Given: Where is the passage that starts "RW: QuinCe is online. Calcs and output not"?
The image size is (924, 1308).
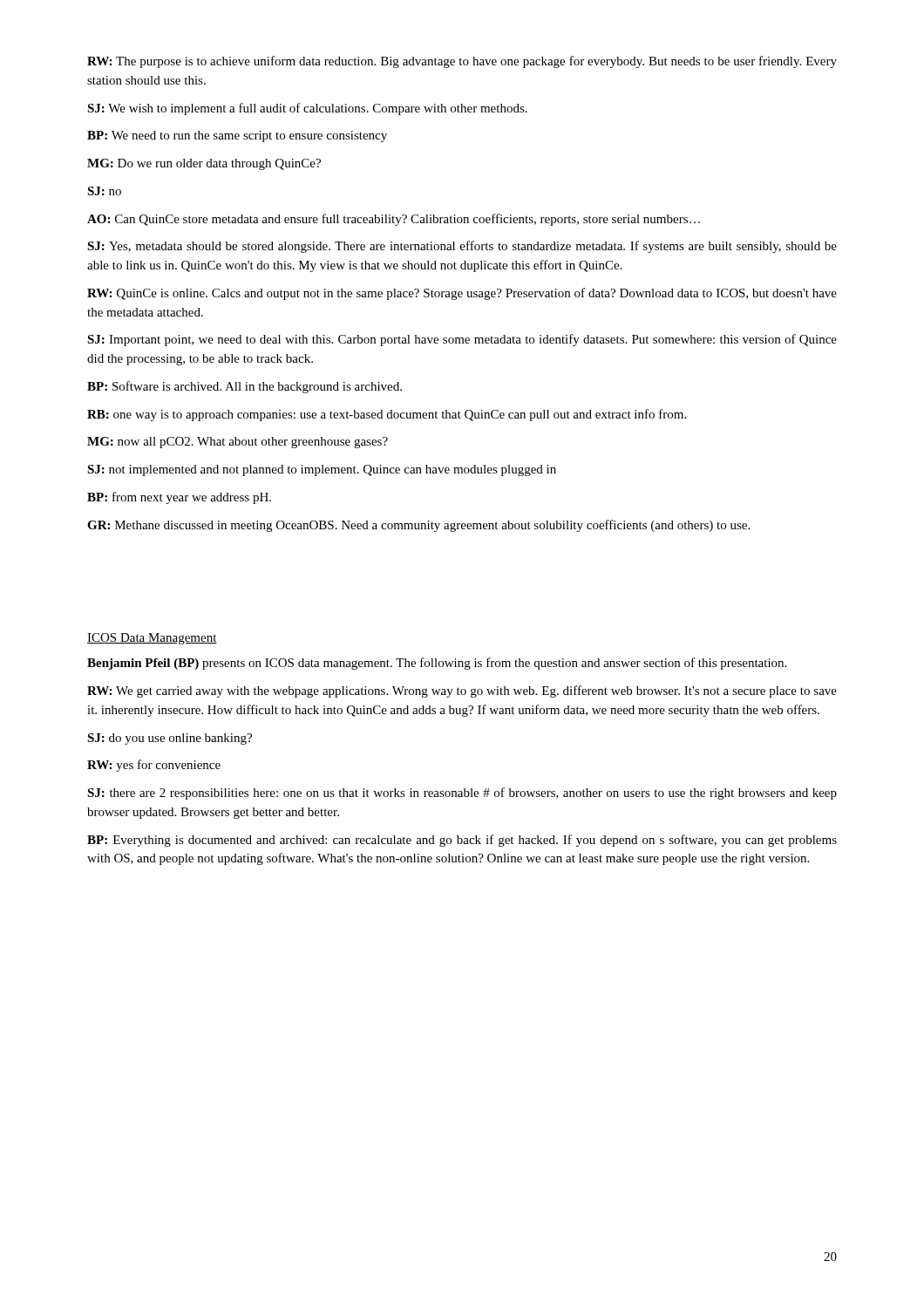Looking at the screenshot, I should (x=462, y=302).
